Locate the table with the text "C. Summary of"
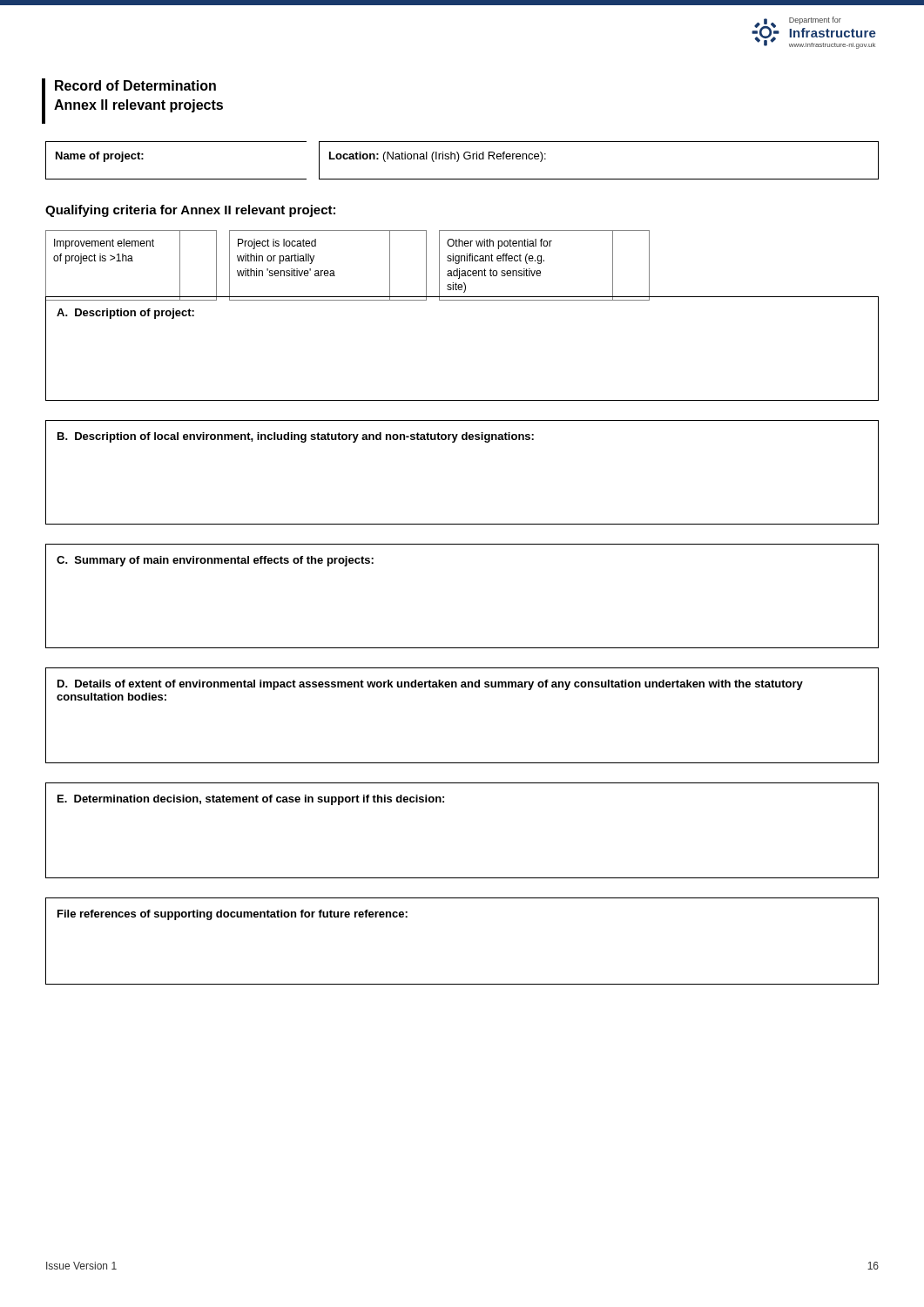Image resolution: width=924 pixels, height=1307 pixels. [462, 596]
